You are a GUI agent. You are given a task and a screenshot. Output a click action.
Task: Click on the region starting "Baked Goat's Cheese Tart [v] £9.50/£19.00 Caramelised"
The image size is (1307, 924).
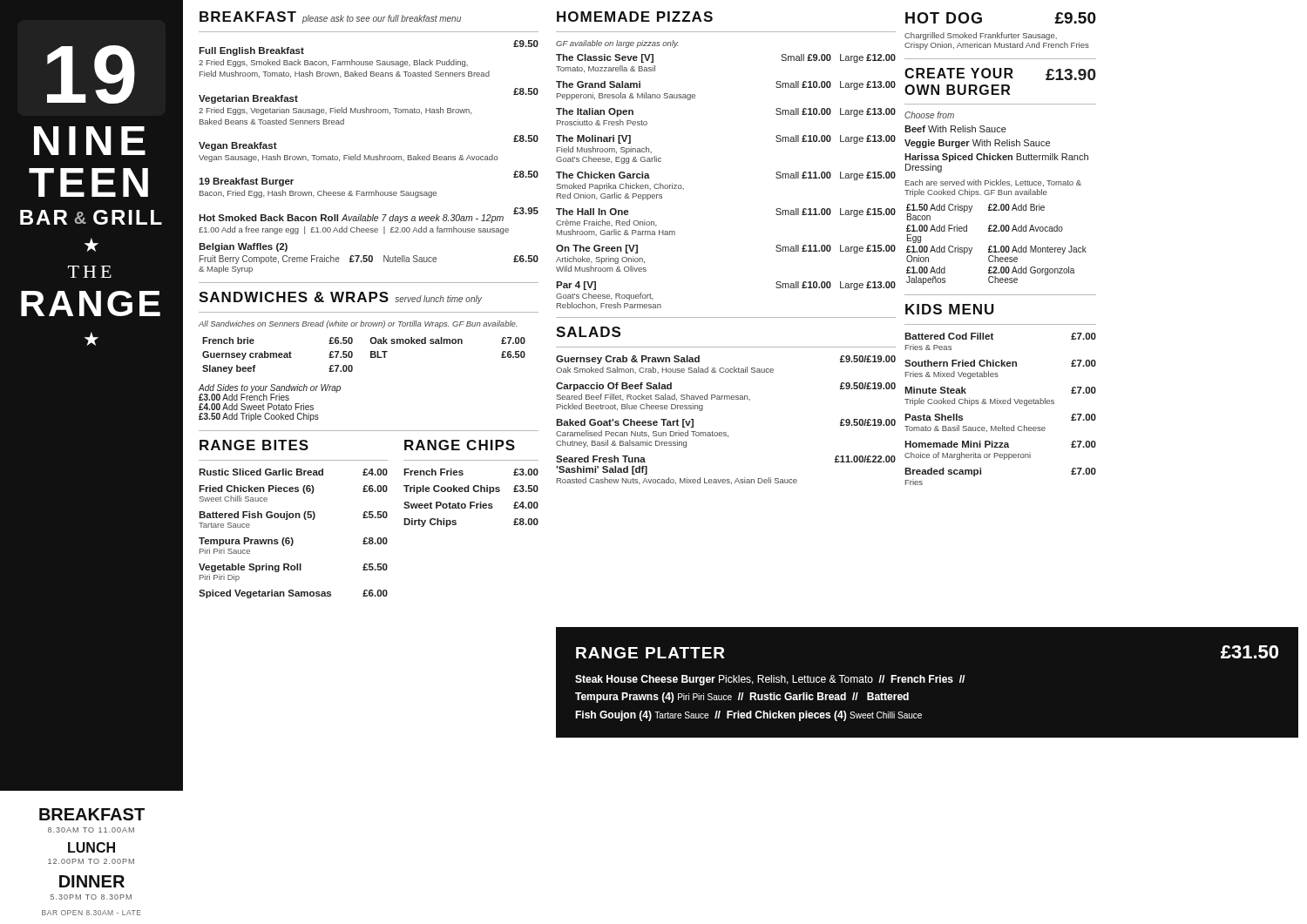[726, 432]
